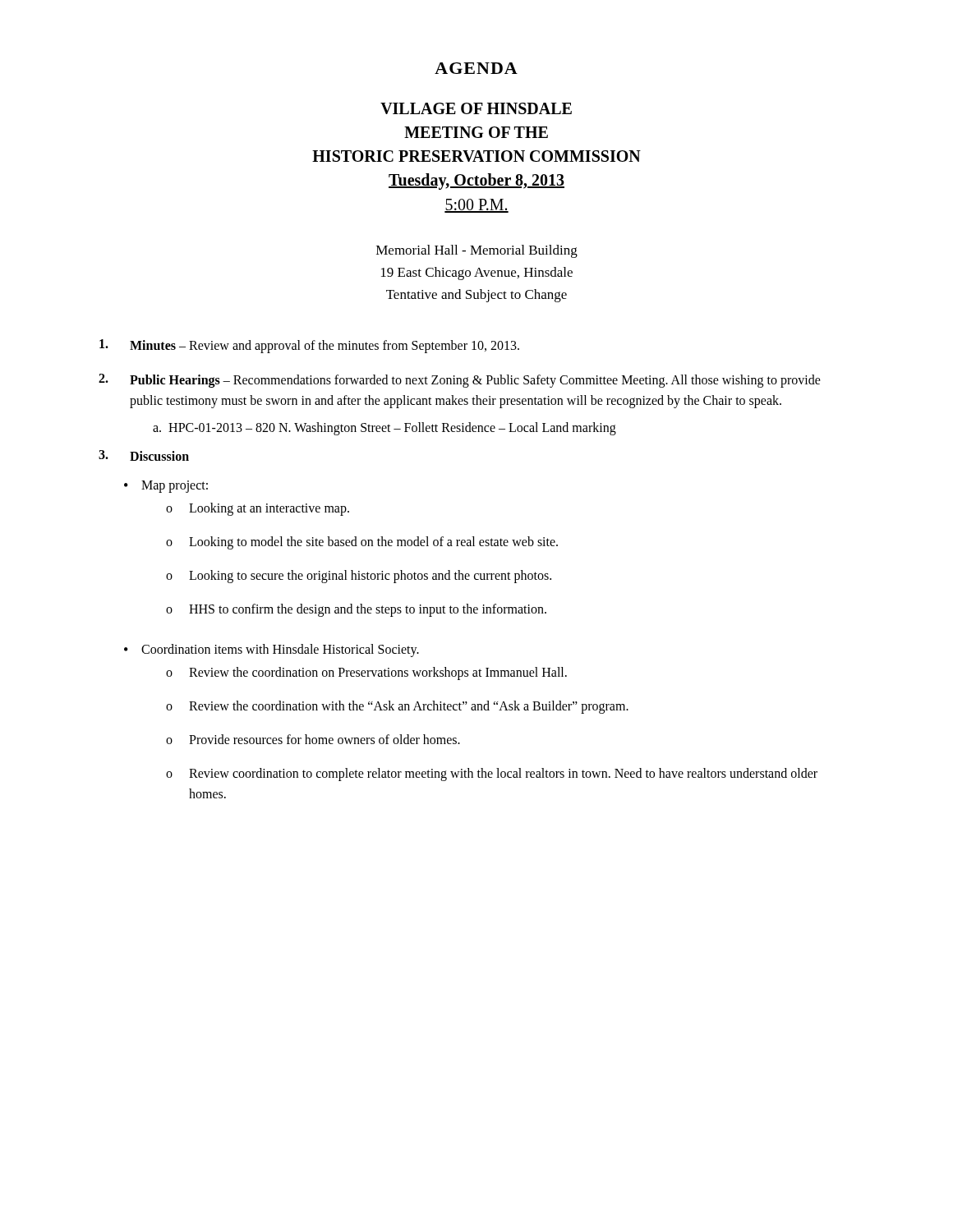Viewport: 953px width, 1232px height.
Task: Click where it says "3. Discussion"
Action: coord(144,455)
